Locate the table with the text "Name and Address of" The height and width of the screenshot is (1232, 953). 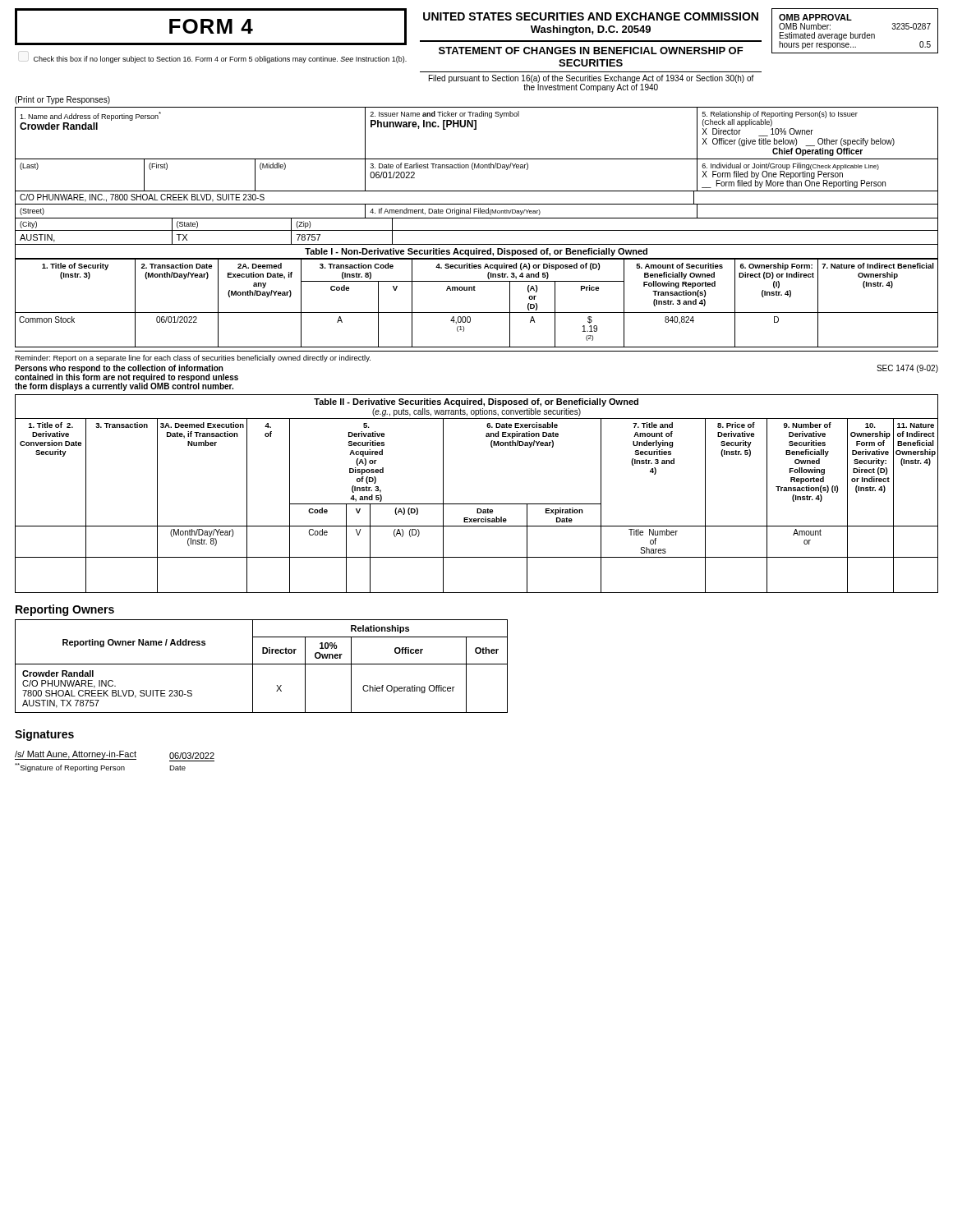pos(476,176)
